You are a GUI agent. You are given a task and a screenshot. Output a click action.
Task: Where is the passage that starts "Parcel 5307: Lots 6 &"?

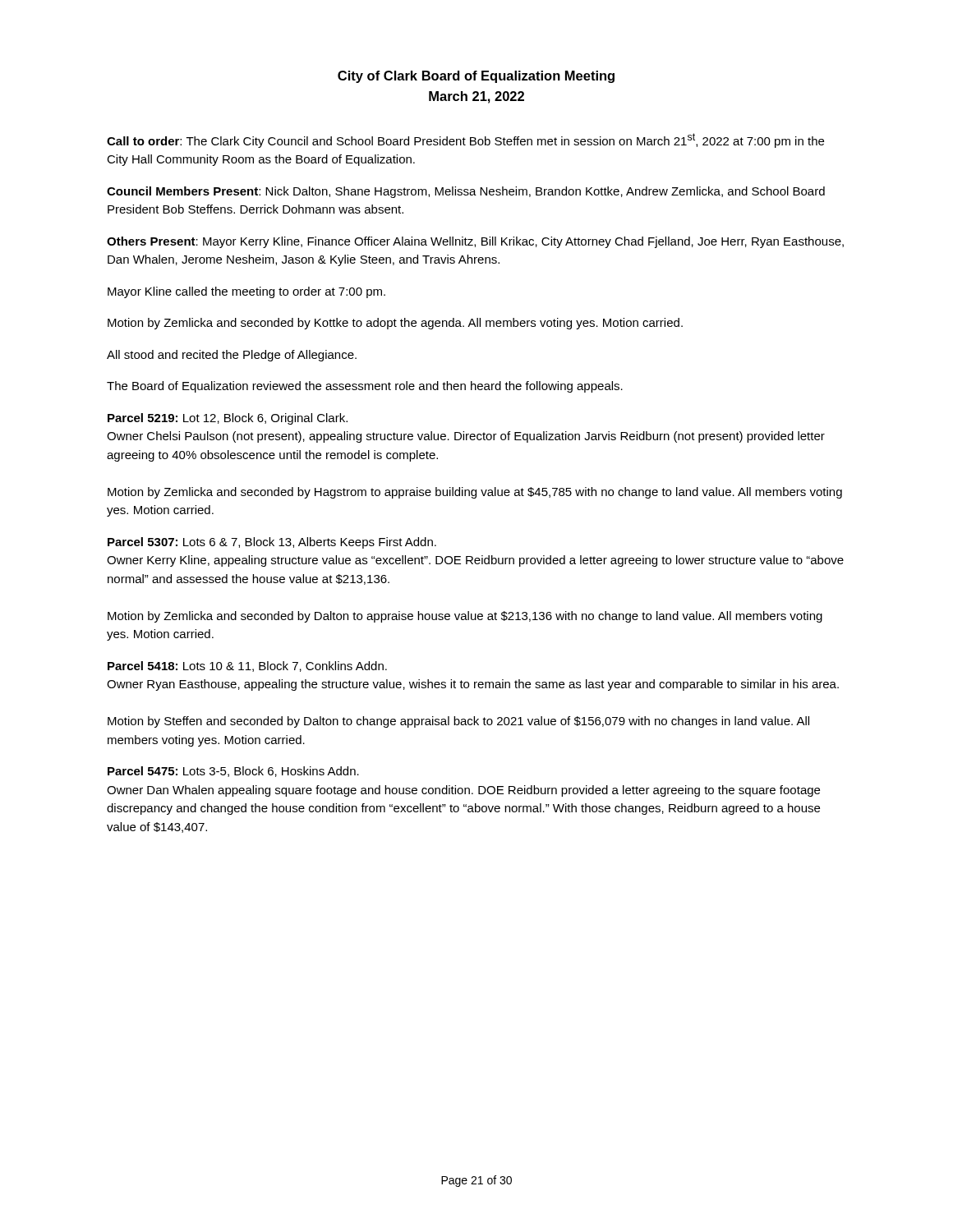coord(272,543)
